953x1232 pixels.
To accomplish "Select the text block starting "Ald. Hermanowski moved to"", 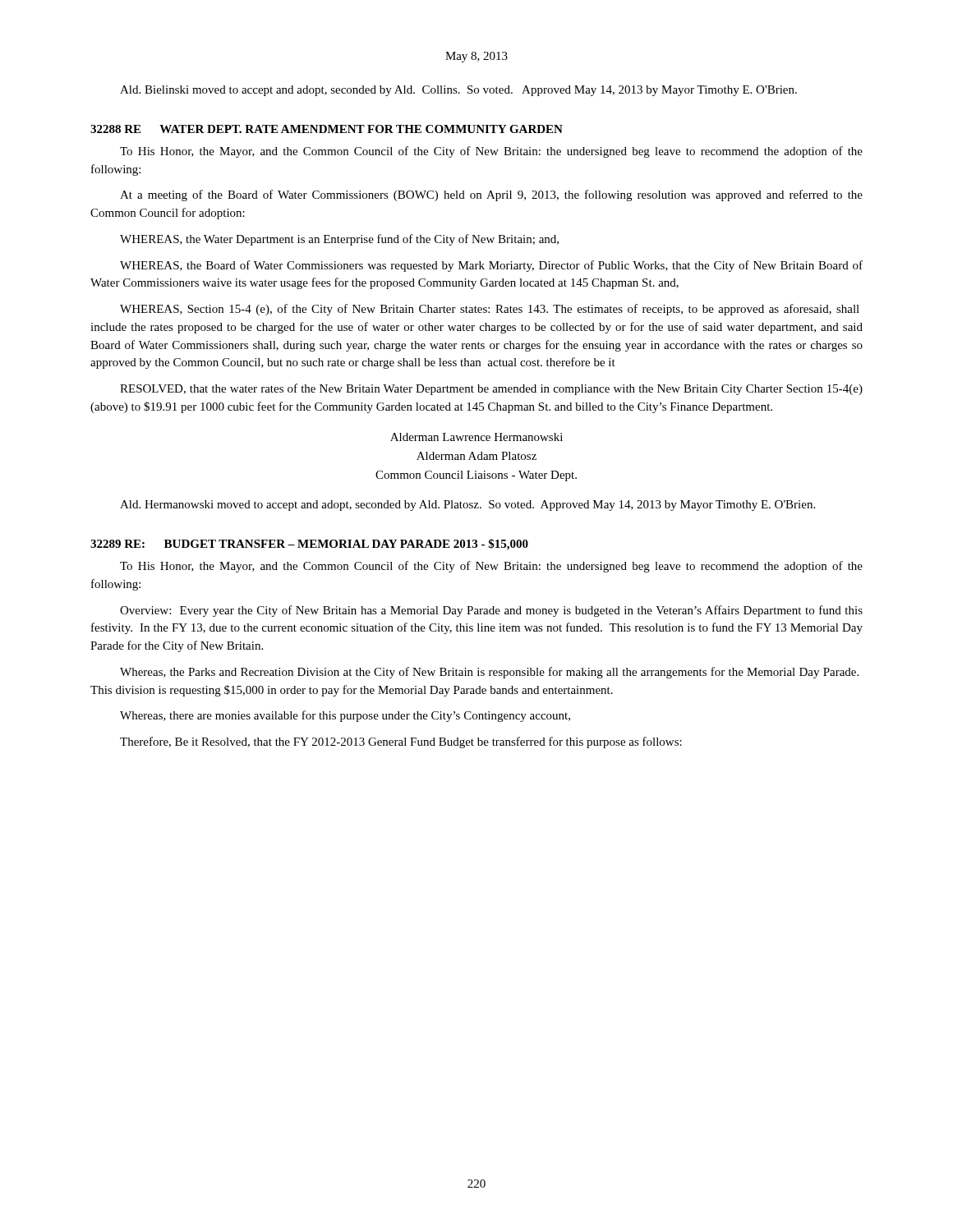I will click(x=468, y=505).
